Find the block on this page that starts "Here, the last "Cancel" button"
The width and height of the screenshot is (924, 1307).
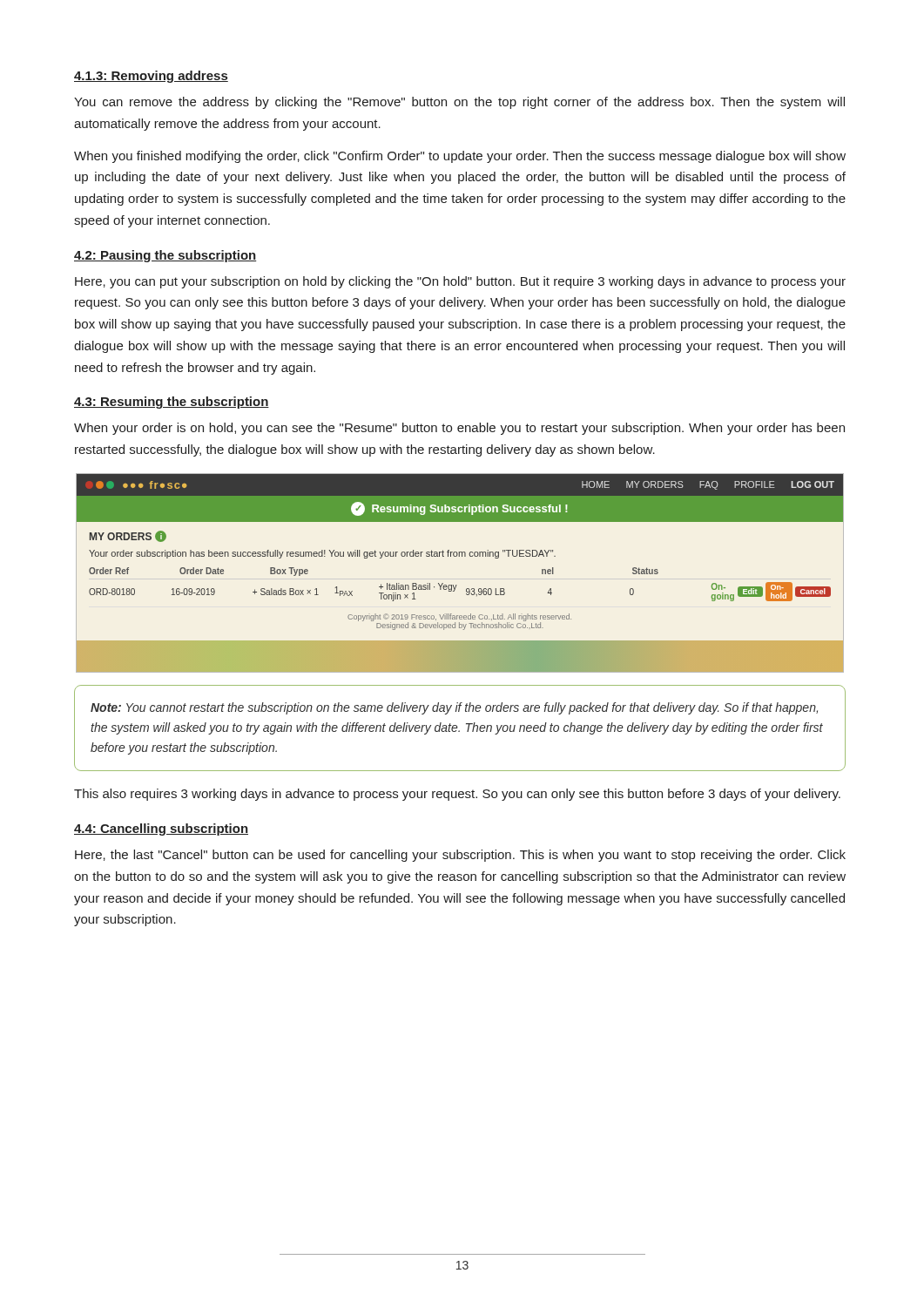click(460, 887)
